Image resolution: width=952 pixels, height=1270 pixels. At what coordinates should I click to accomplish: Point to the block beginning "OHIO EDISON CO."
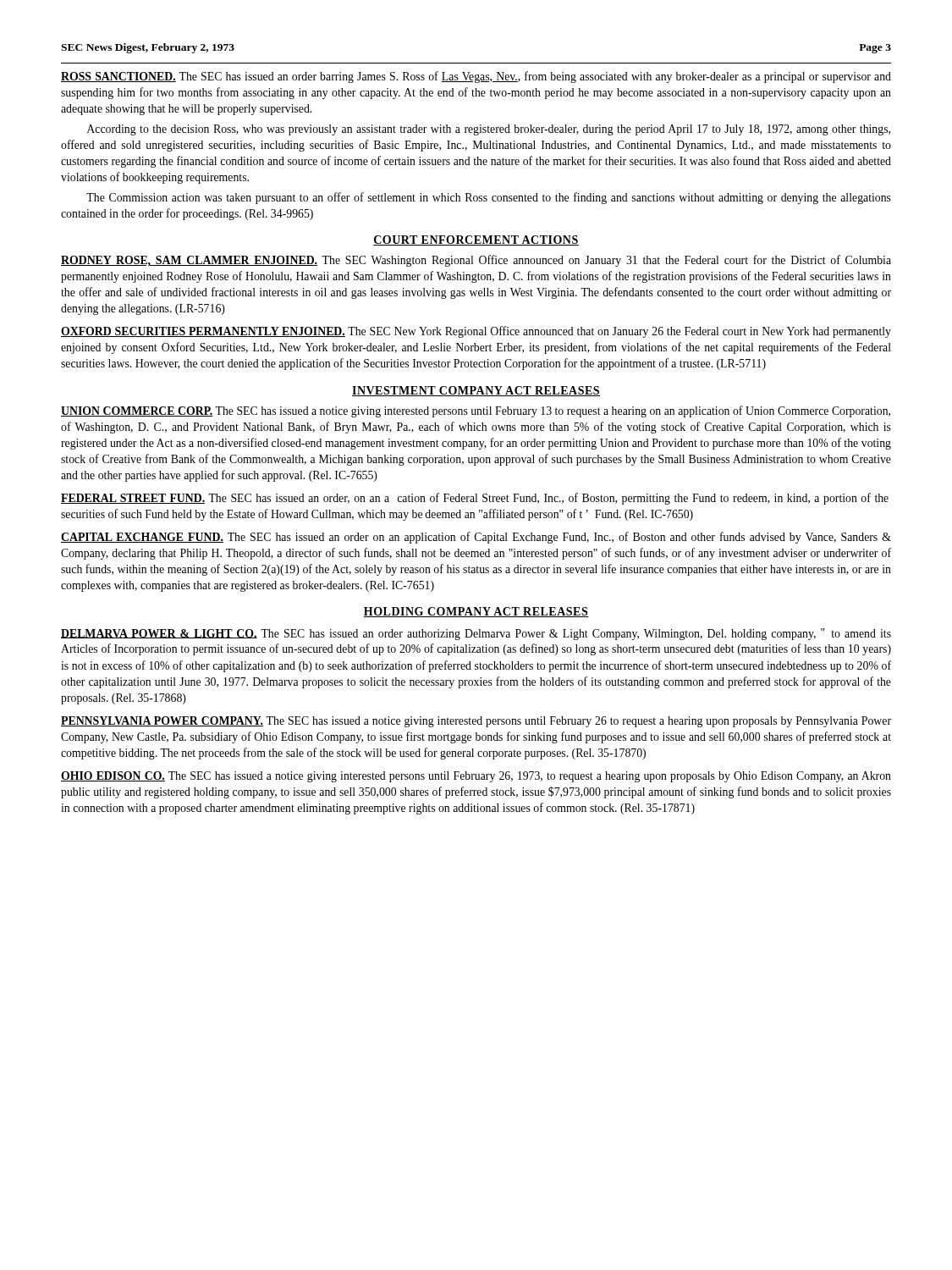click(x=476, y=792)
